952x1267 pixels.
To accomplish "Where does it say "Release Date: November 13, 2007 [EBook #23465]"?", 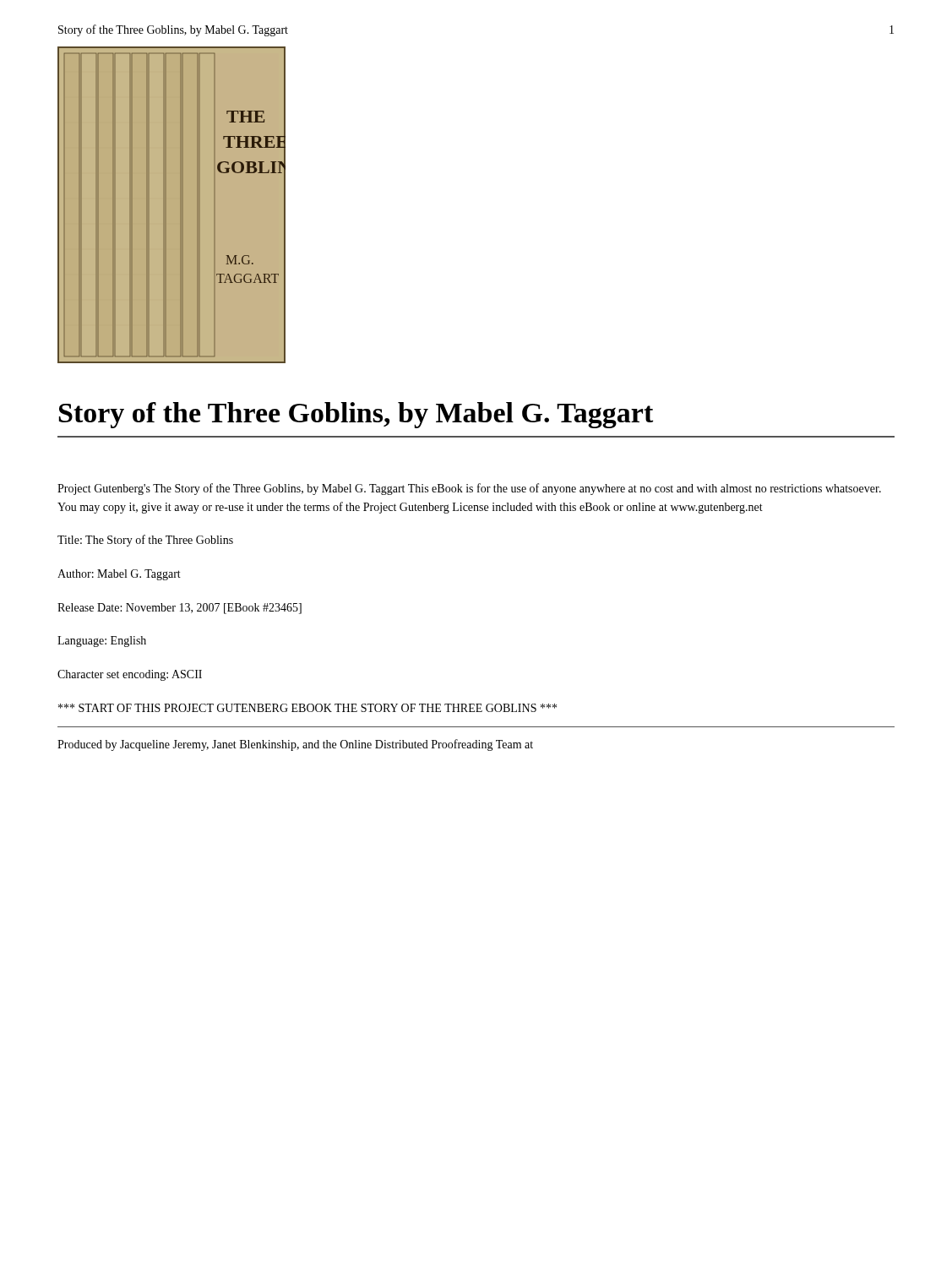I will pyautogui.click(x=180, y=608).
